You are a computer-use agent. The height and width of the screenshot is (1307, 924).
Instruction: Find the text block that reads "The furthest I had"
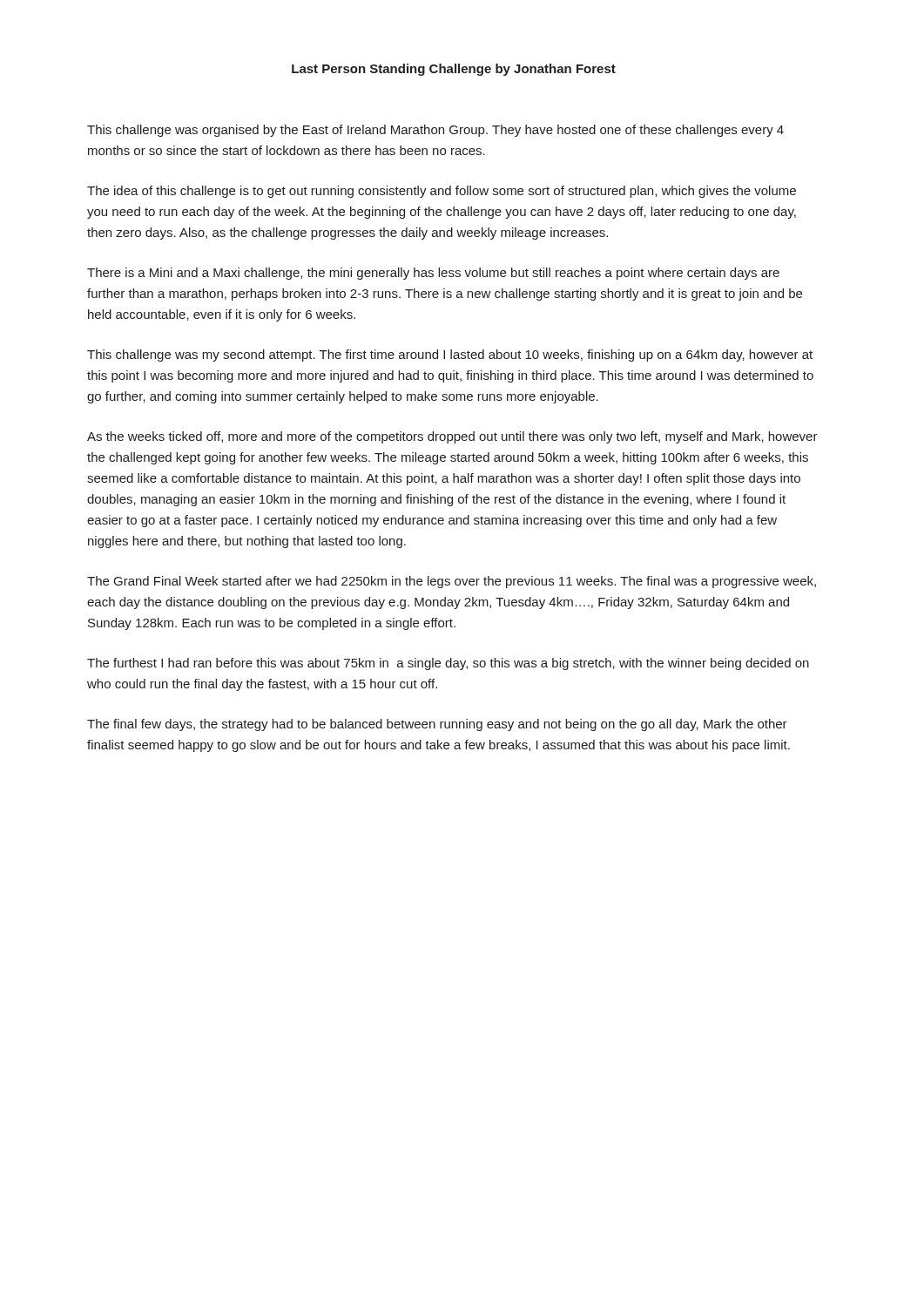tap(448, 673)
